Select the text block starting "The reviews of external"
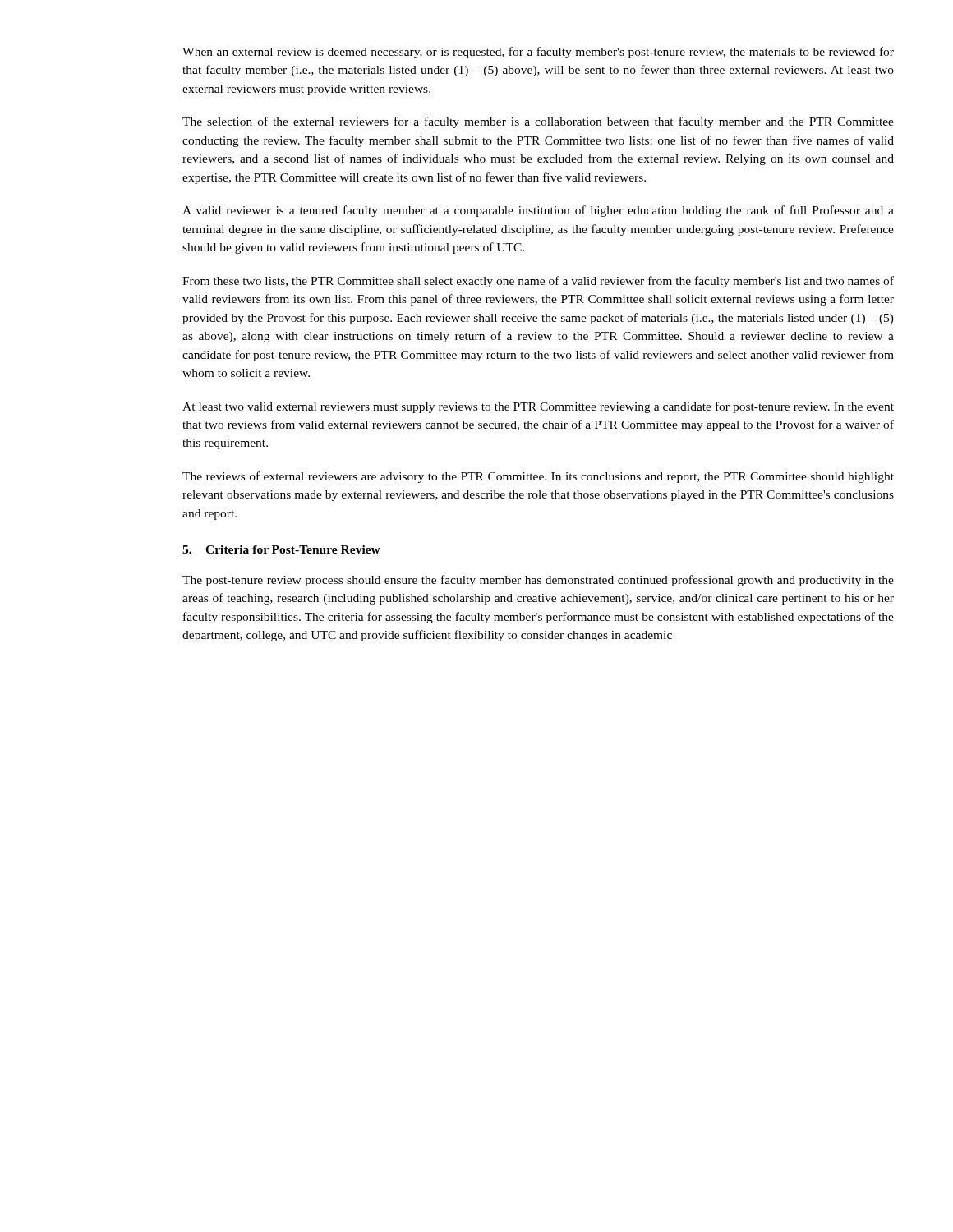953x1232 pixels. (538, 494)
